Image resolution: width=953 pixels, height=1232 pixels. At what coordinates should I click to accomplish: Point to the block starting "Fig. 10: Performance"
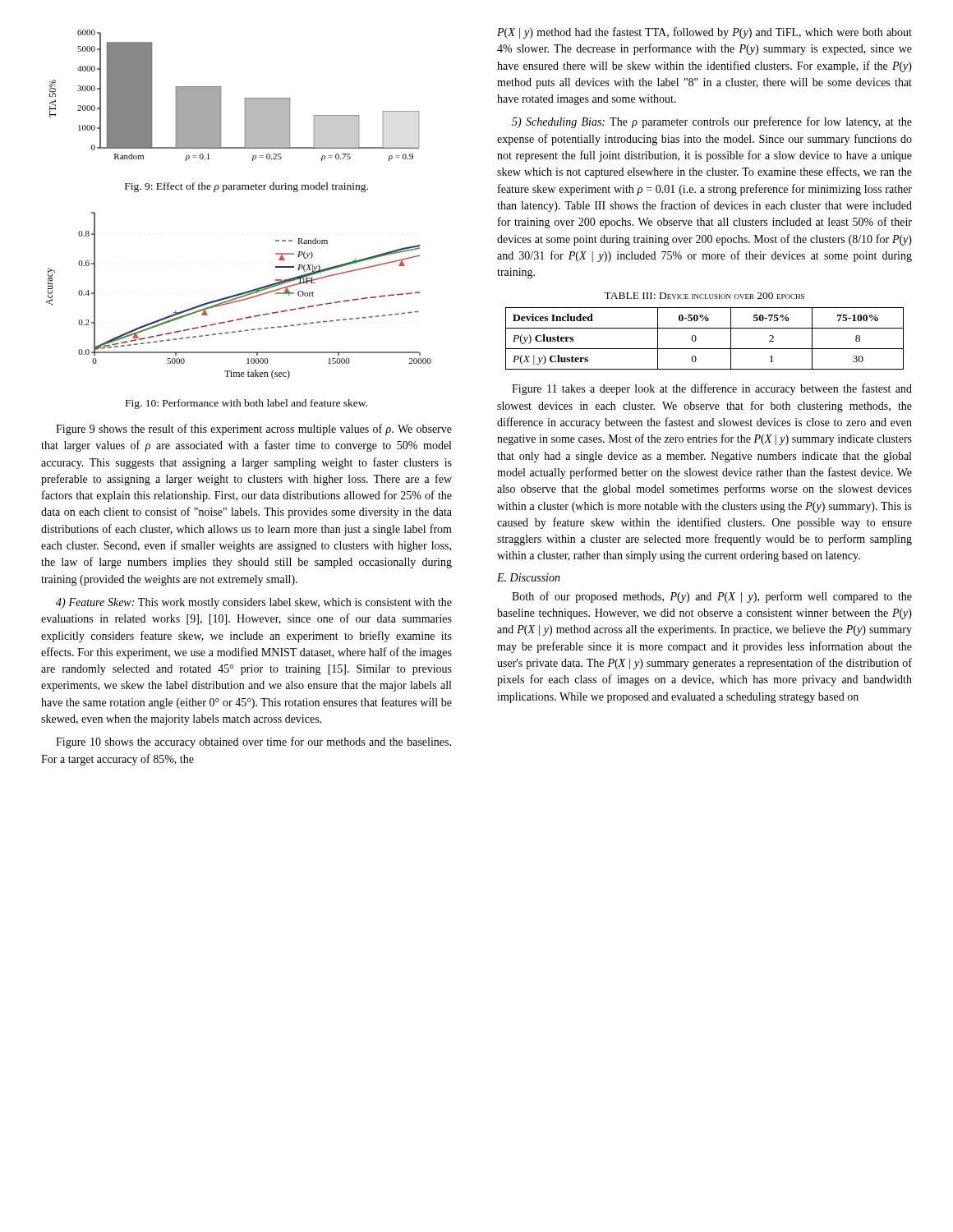pos(246,403)
